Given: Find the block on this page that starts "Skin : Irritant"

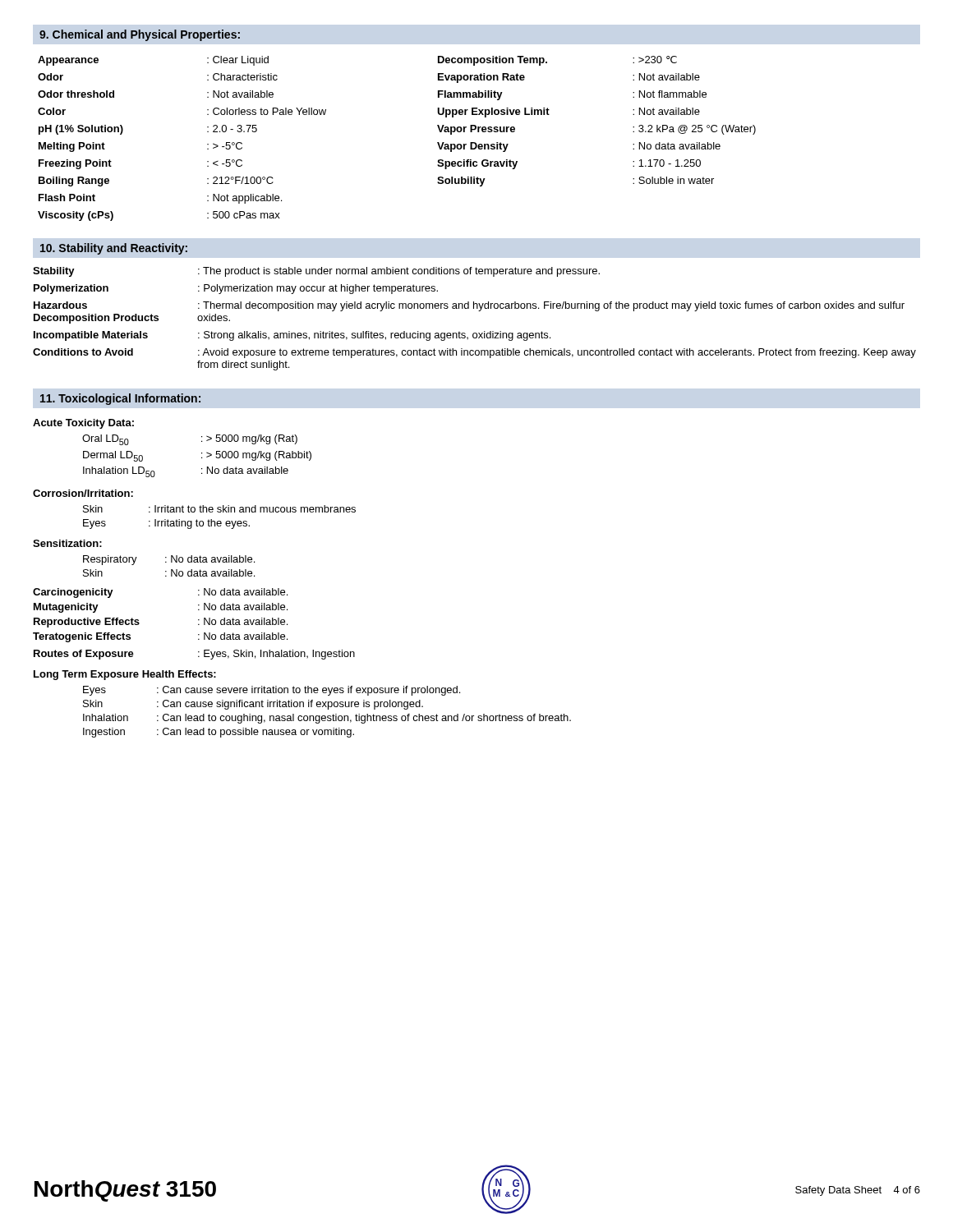Looking at the screenshot, I should (219, 509).
